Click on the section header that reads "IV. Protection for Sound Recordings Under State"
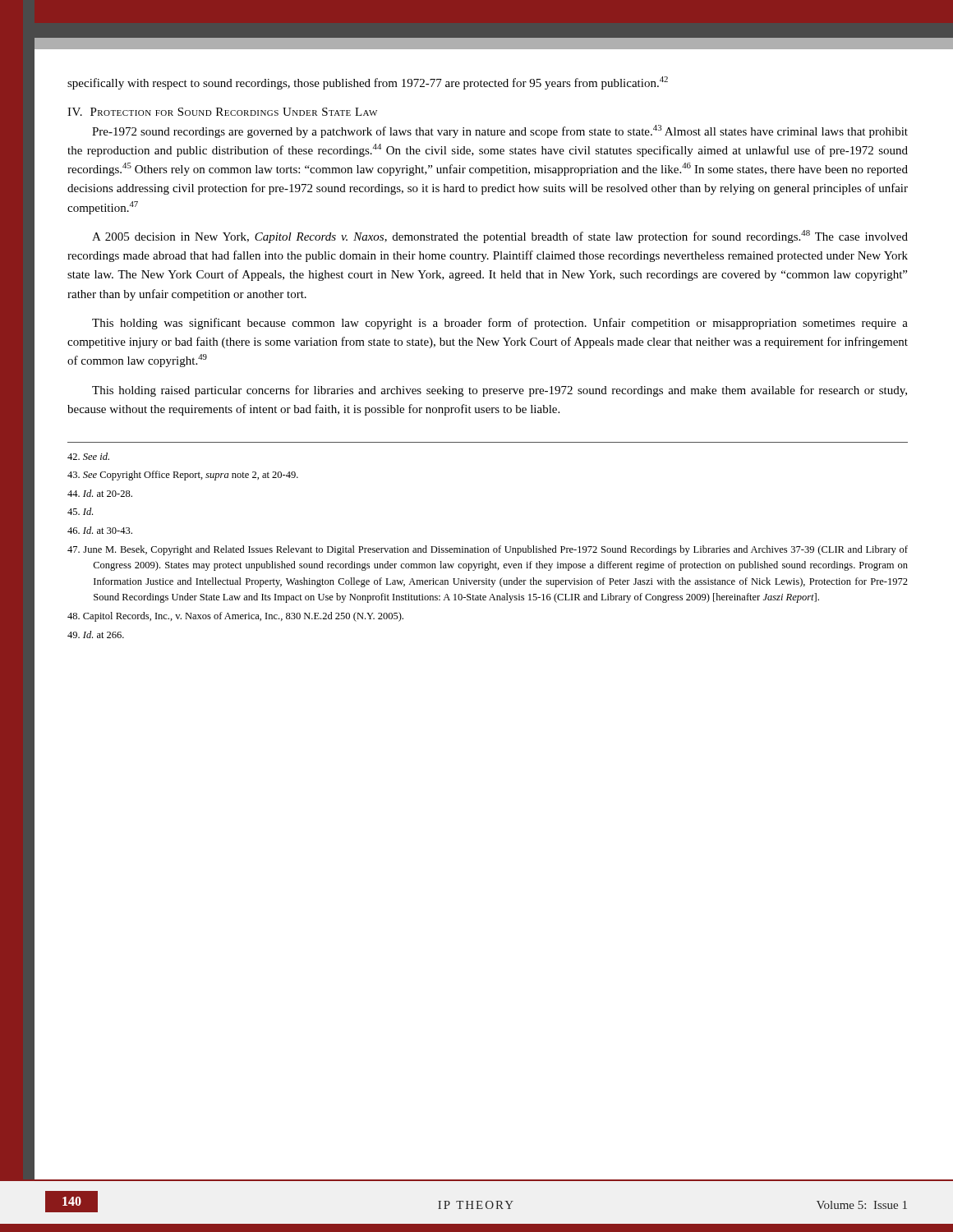Image resolution: width=953 pixels, height=1232 pixels. click(x=222, y=112)
